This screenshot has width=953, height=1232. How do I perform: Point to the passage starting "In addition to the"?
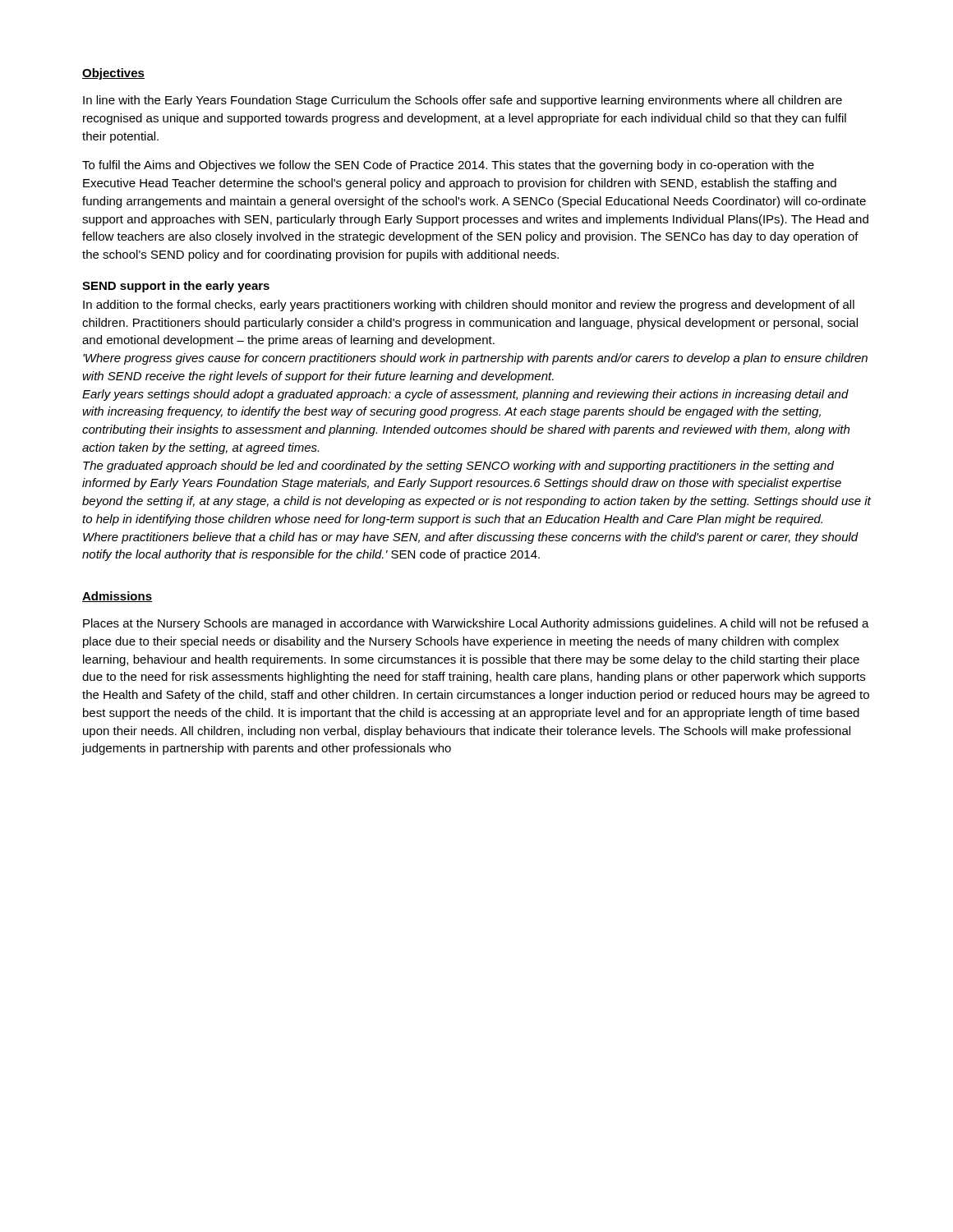coord(476,429)
